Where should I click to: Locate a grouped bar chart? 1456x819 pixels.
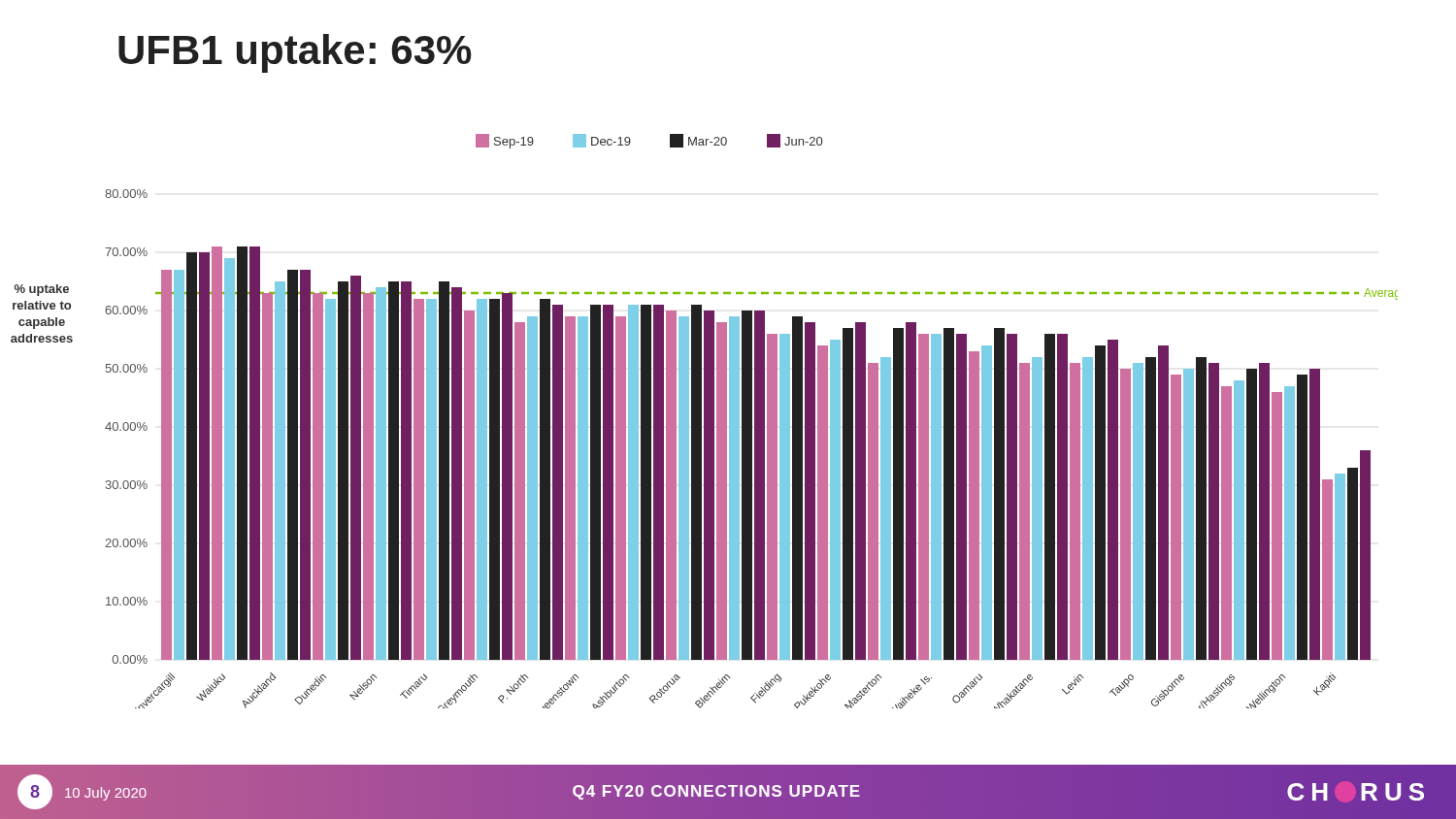[728, 398]
